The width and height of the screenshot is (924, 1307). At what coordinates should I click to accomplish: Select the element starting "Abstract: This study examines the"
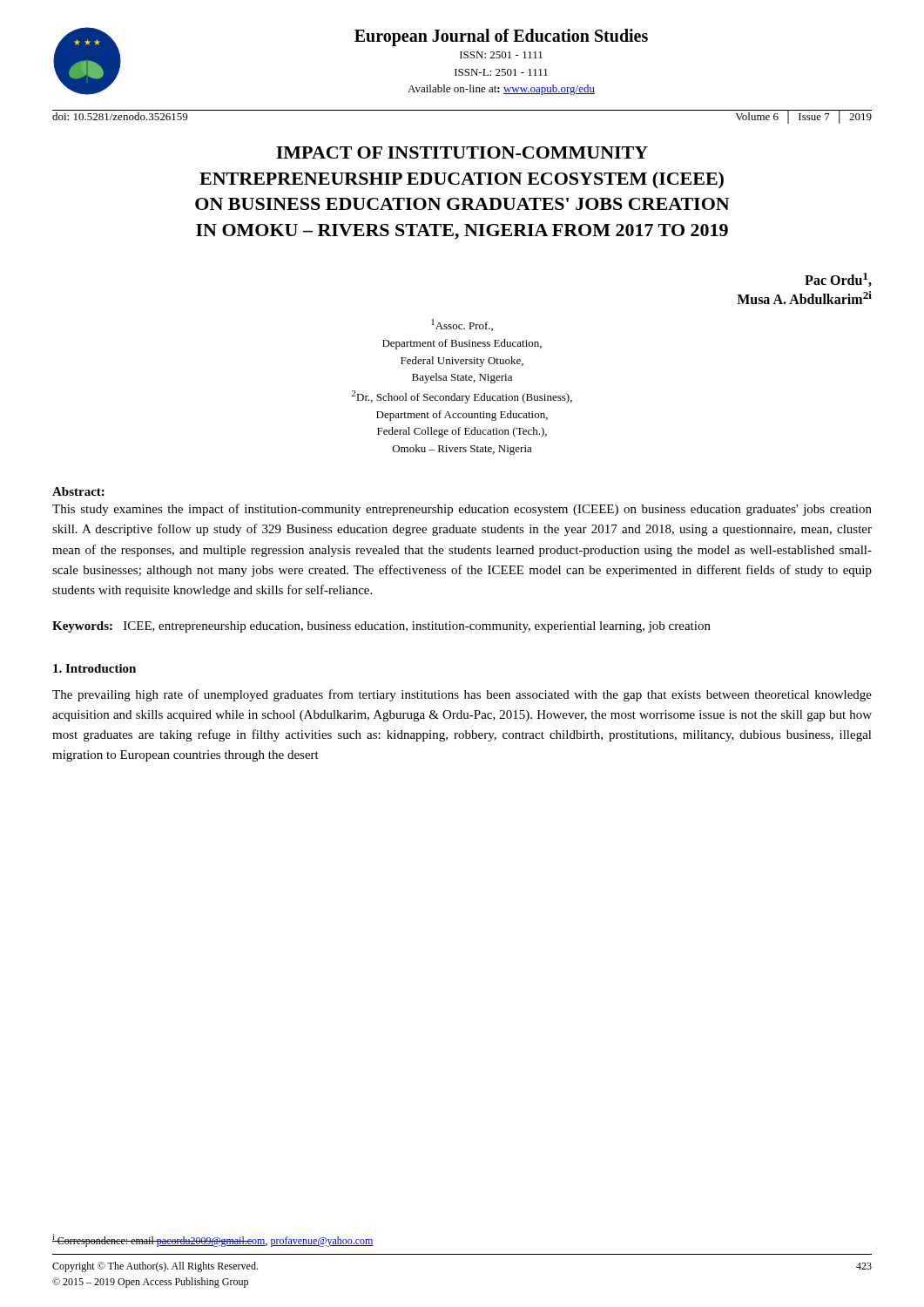pyautogui.click(x=462, y=543)
